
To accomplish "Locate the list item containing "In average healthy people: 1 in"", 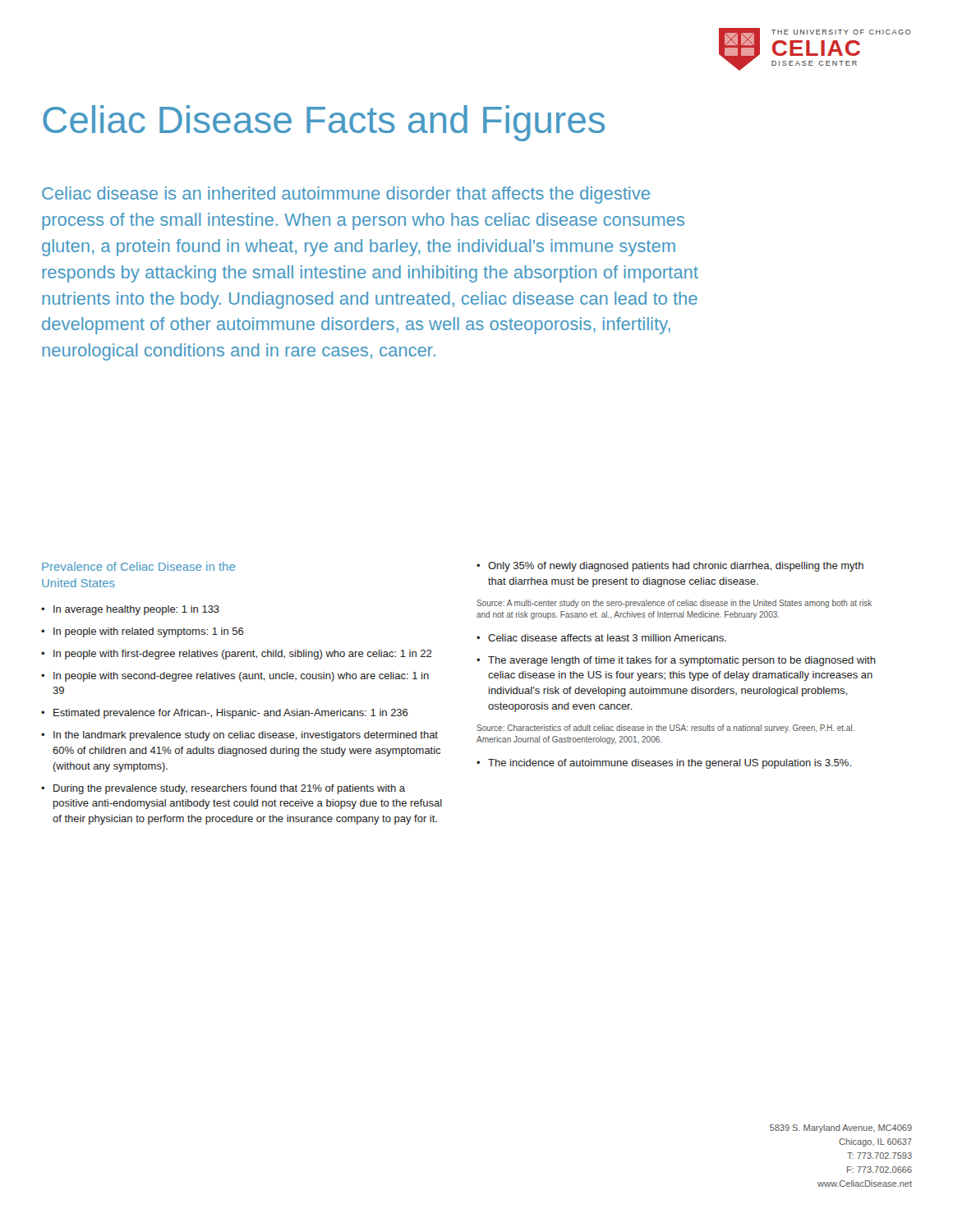I will point(136,609).
